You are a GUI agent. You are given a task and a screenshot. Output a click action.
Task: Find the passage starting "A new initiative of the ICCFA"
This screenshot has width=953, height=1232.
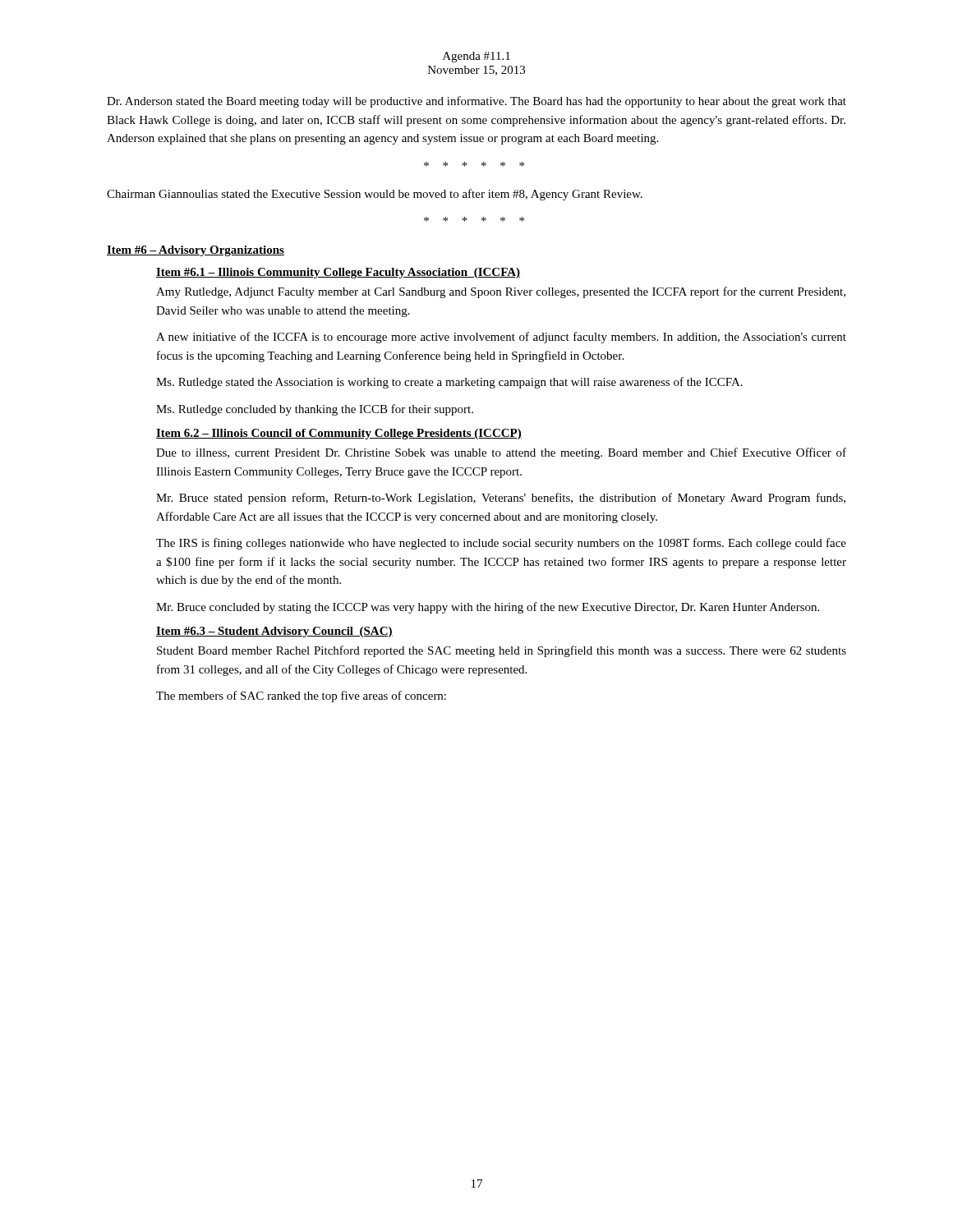pos(501,346)
